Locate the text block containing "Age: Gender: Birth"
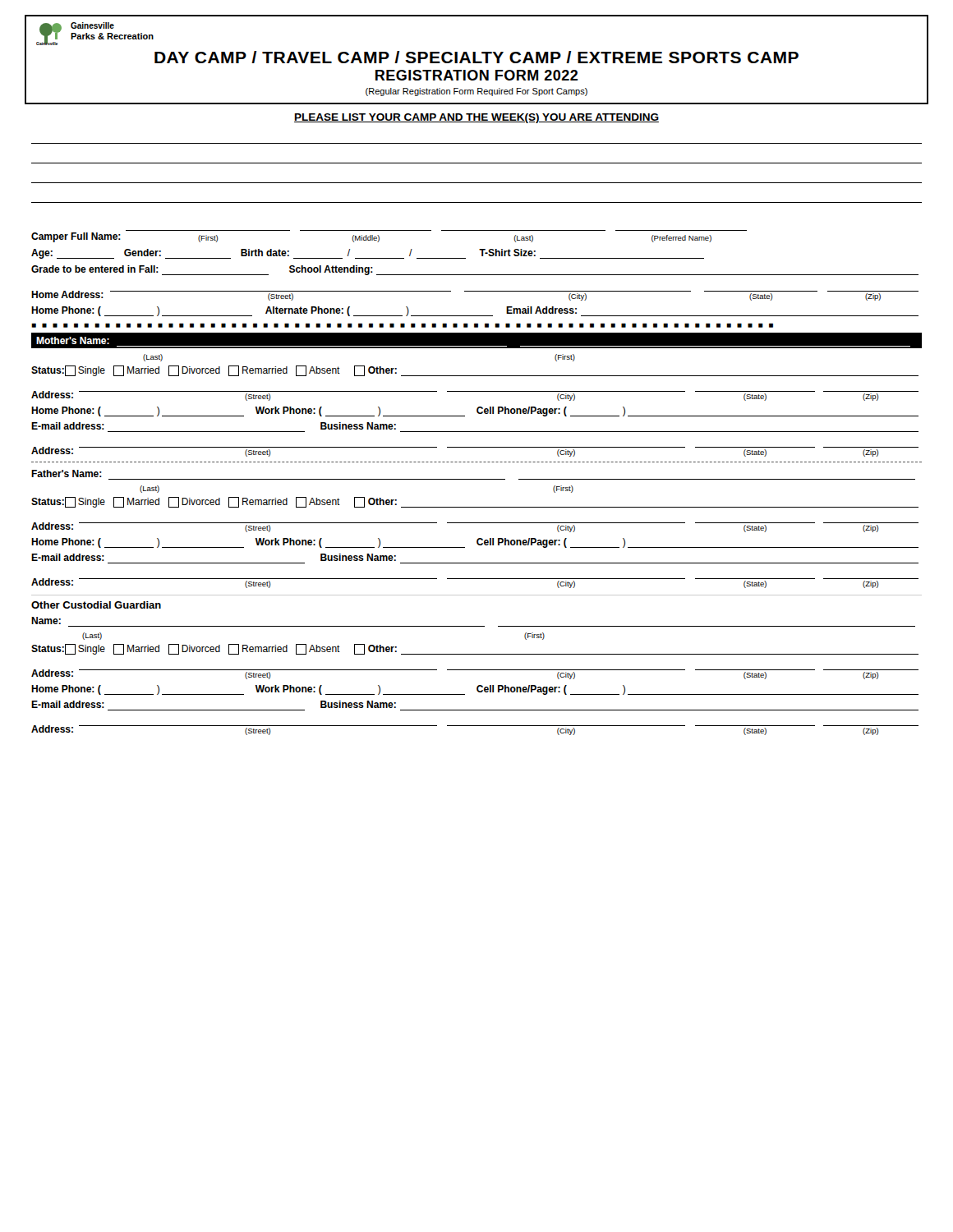Screen dimensions: 1232x953 tap(368, 253)
